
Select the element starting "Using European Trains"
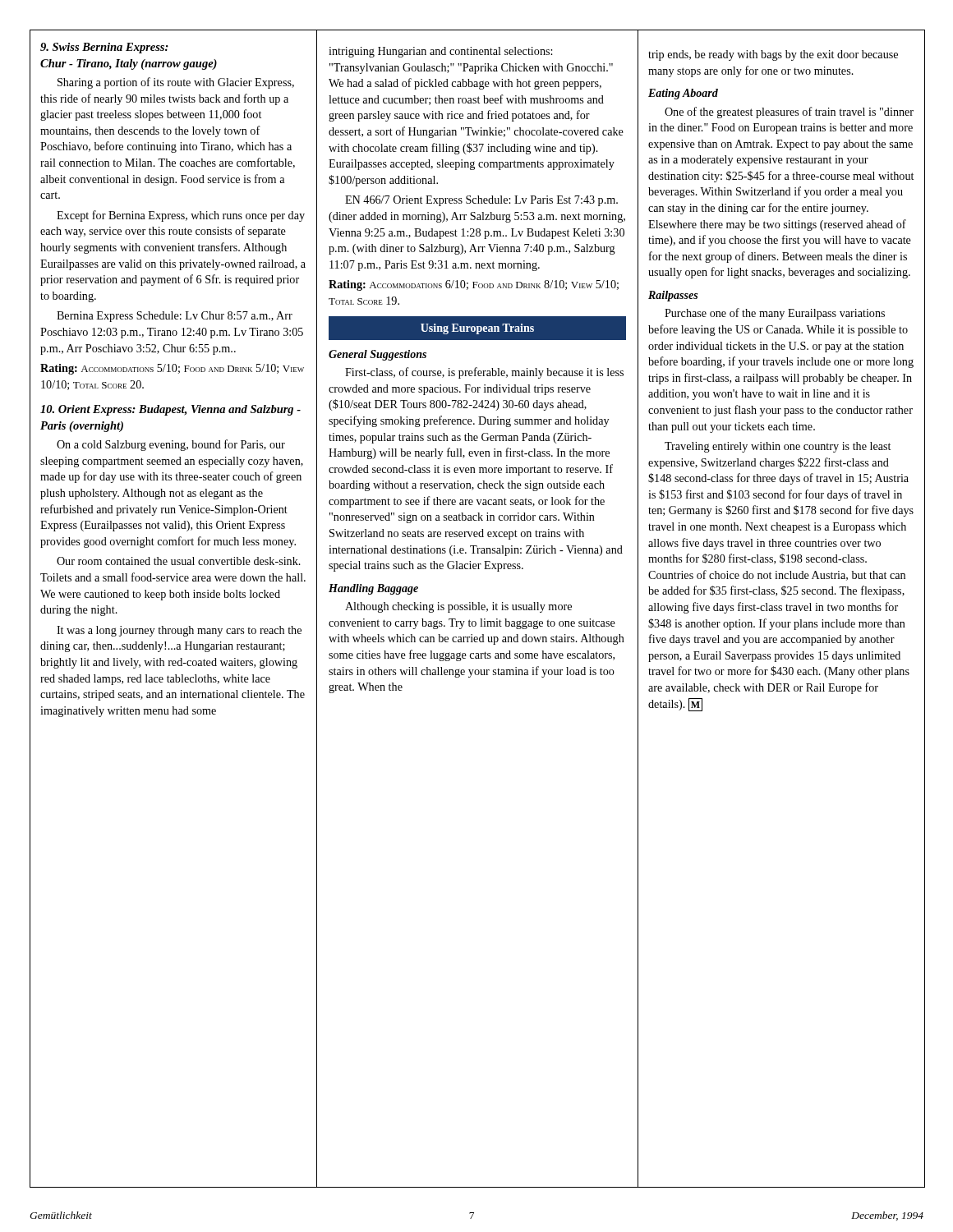[477, 328]
